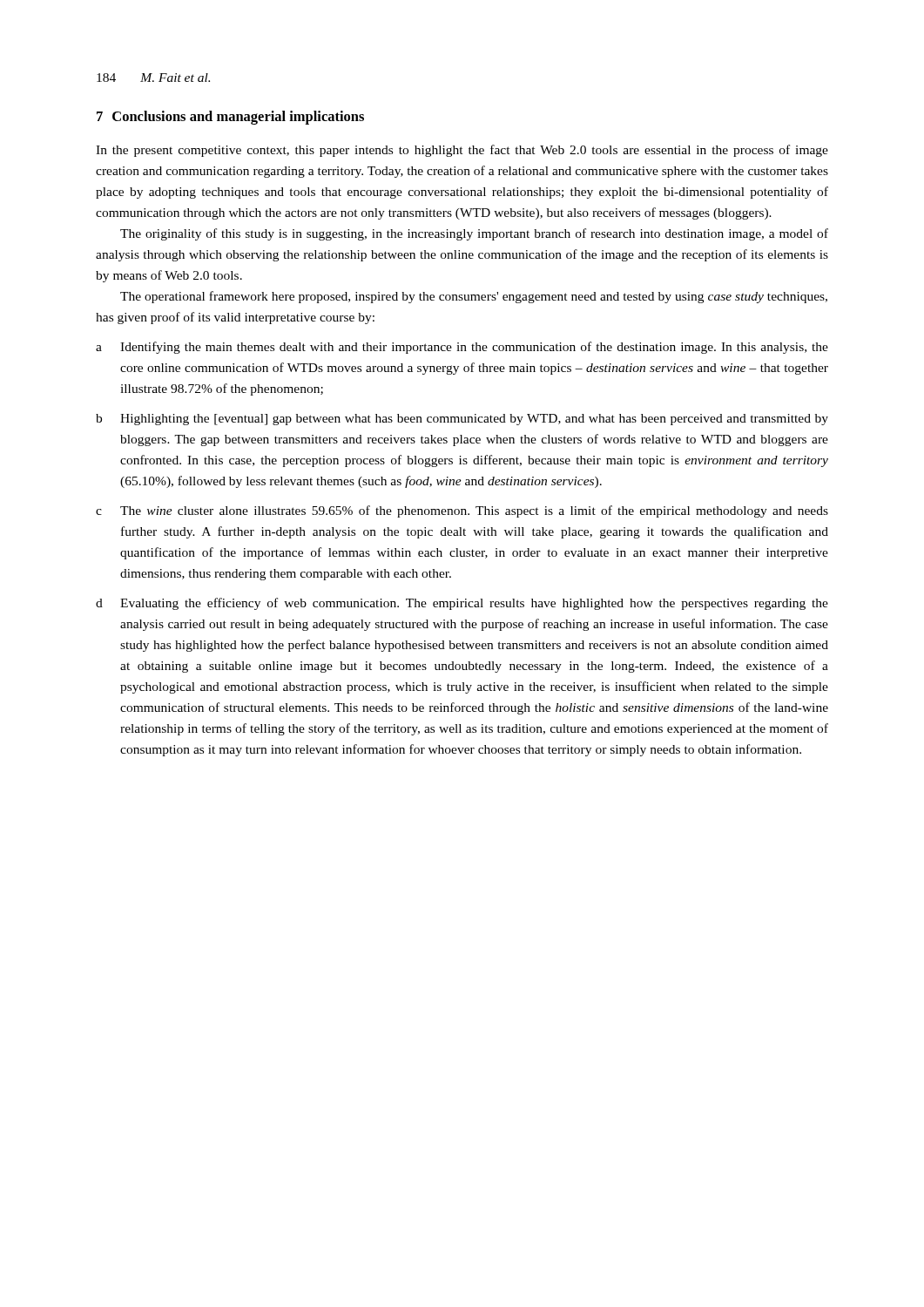Select the text block containing "In the present competitive context,"
Viewport: 924px width, 1307px height.
pos(462,181)
